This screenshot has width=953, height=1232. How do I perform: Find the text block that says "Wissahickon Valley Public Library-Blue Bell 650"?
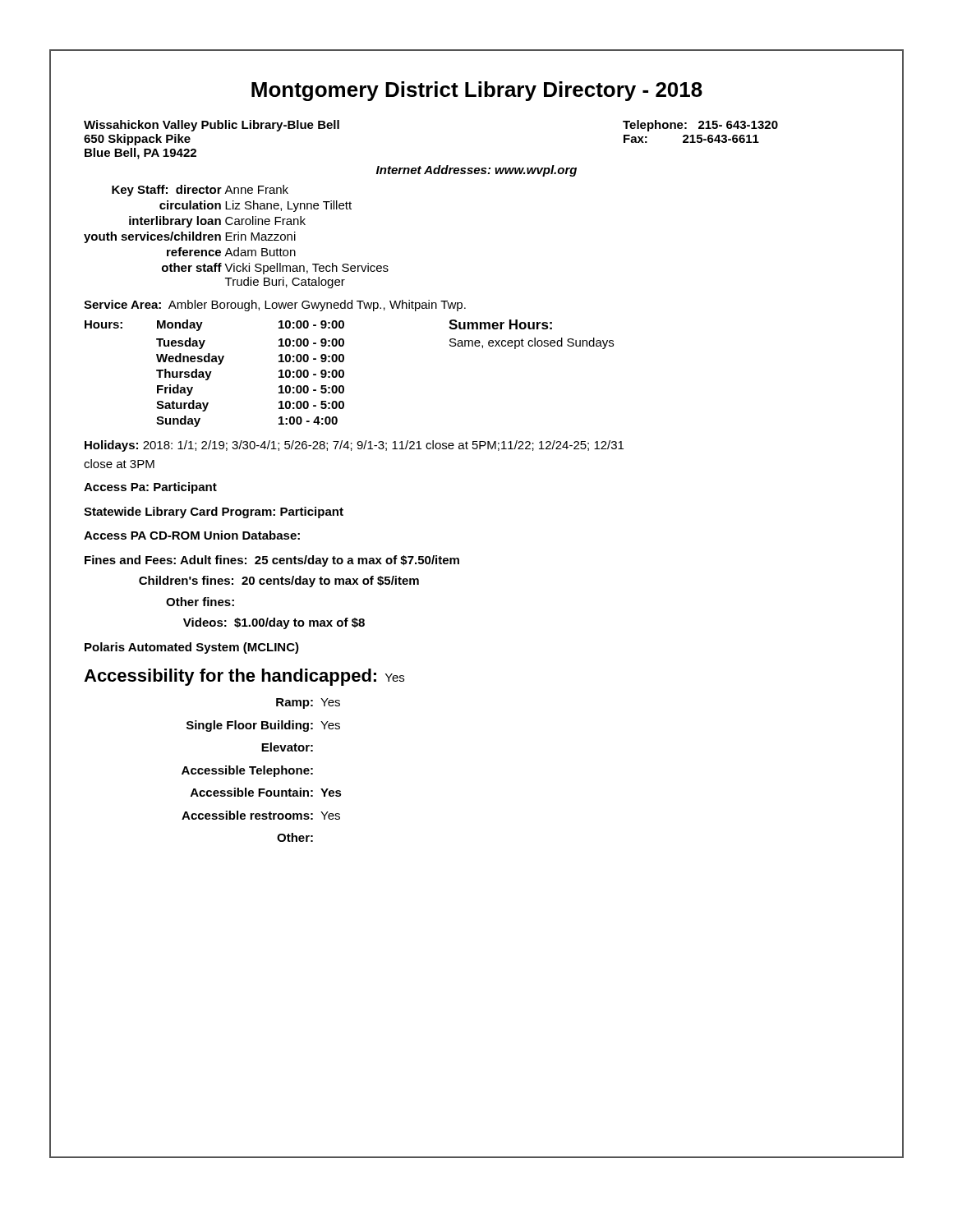coord(212,125)
